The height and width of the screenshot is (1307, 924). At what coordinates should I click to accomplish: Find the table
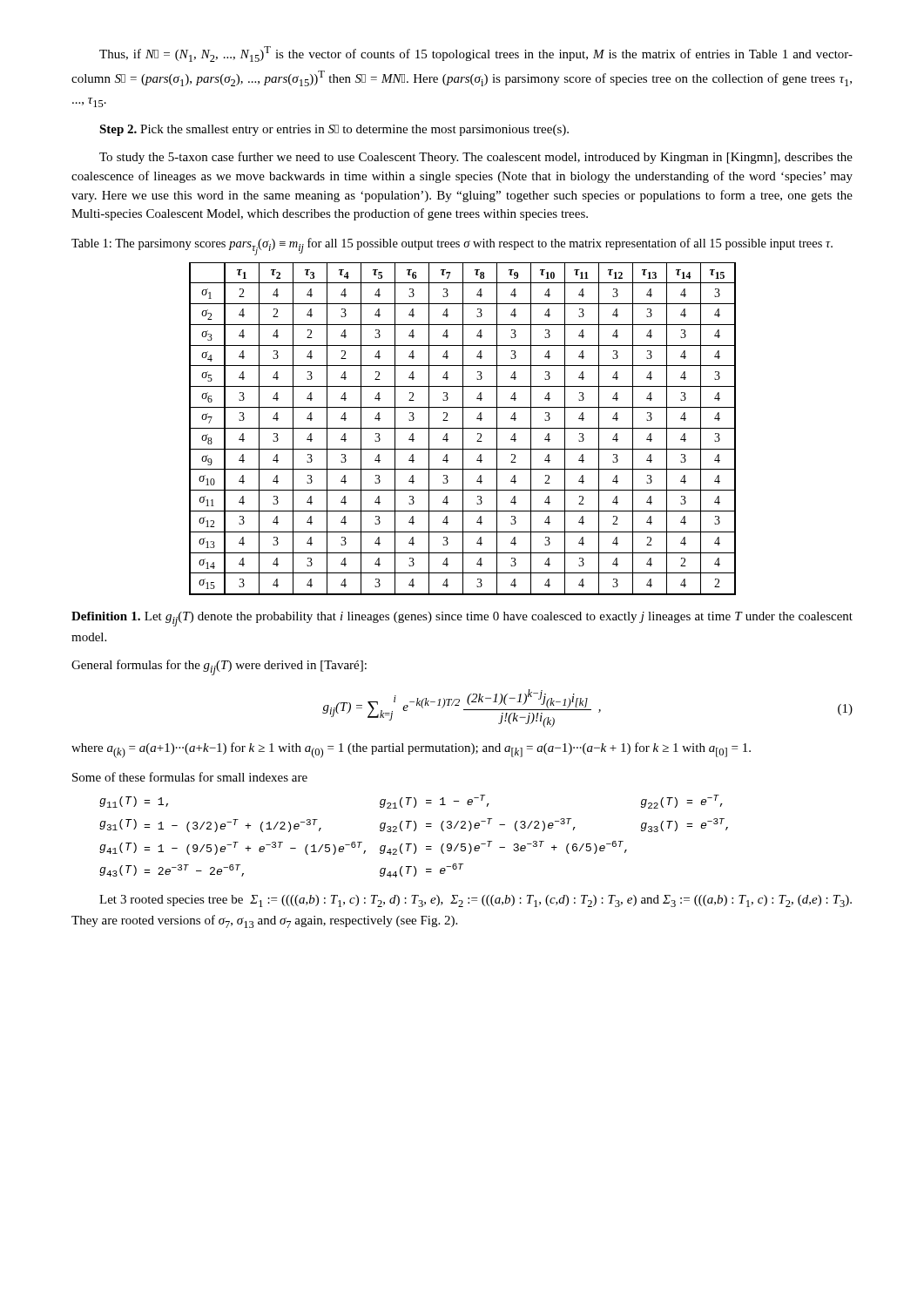[x=462, y=429]
